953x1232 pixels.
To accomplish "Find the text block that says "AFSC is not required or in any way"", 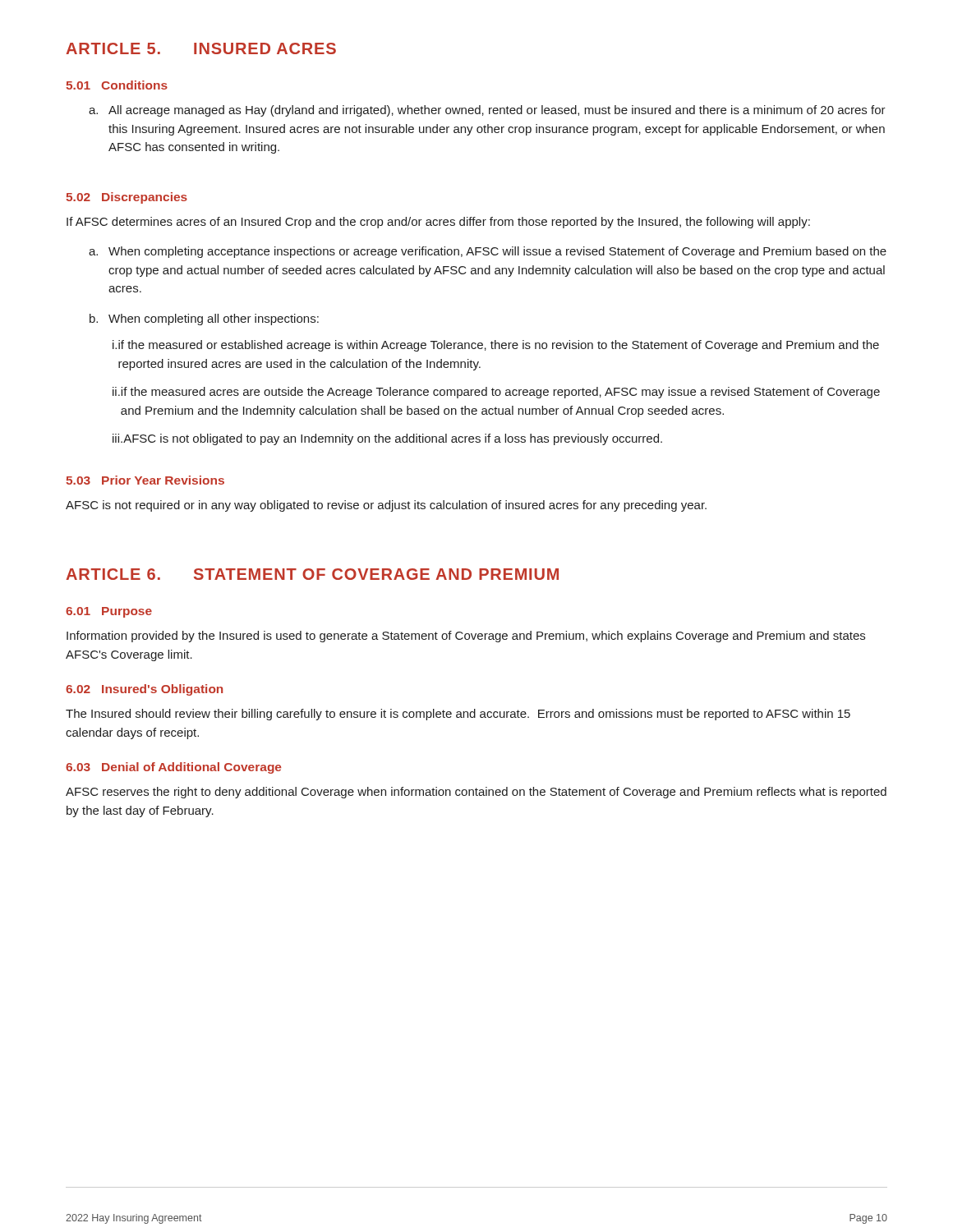I will pyautogui.click(x=476, y=505).
